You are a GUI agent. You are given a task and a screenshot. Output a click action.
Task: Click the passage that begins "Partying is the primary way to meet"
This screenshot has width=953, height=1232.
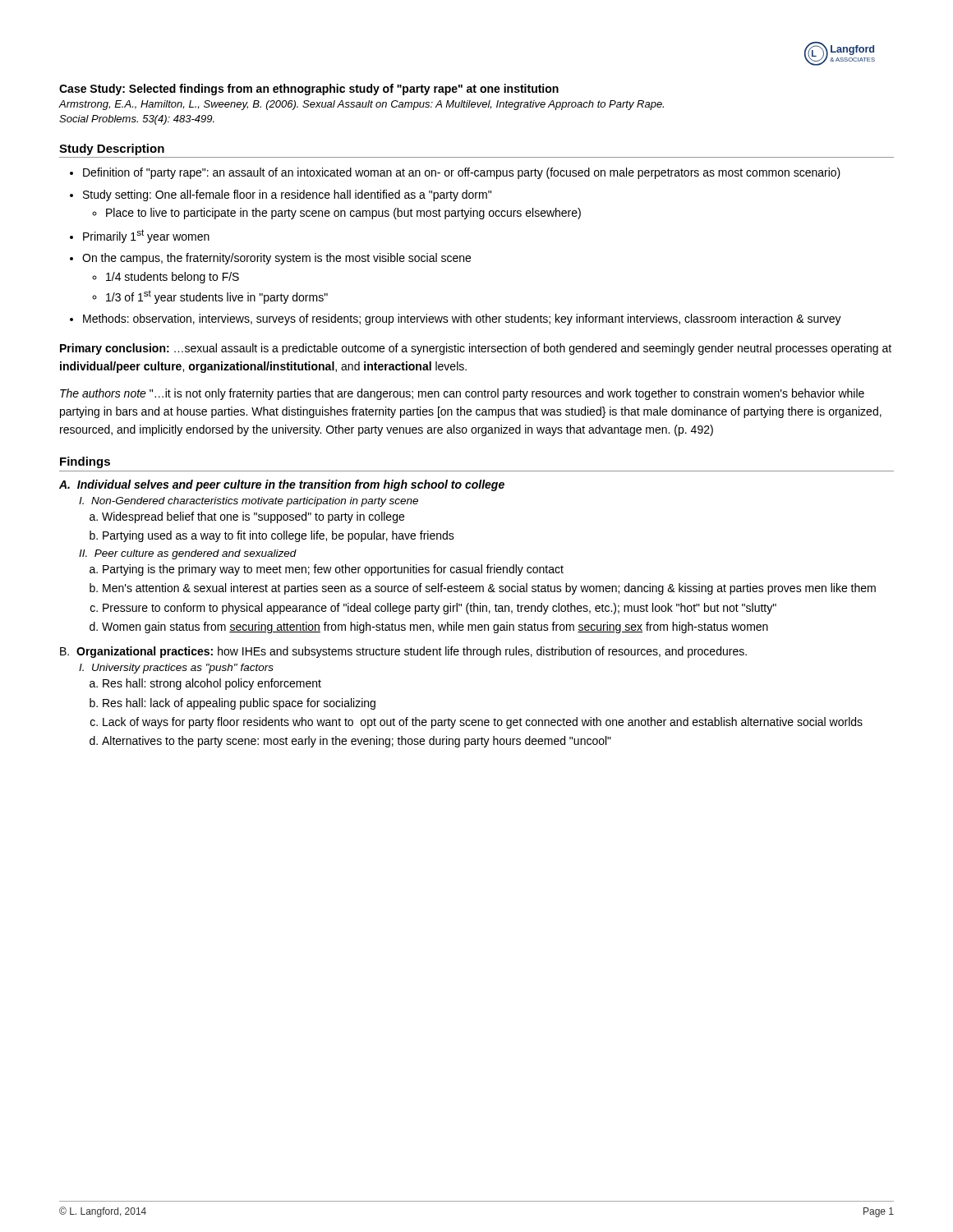[x=476, y=598]
